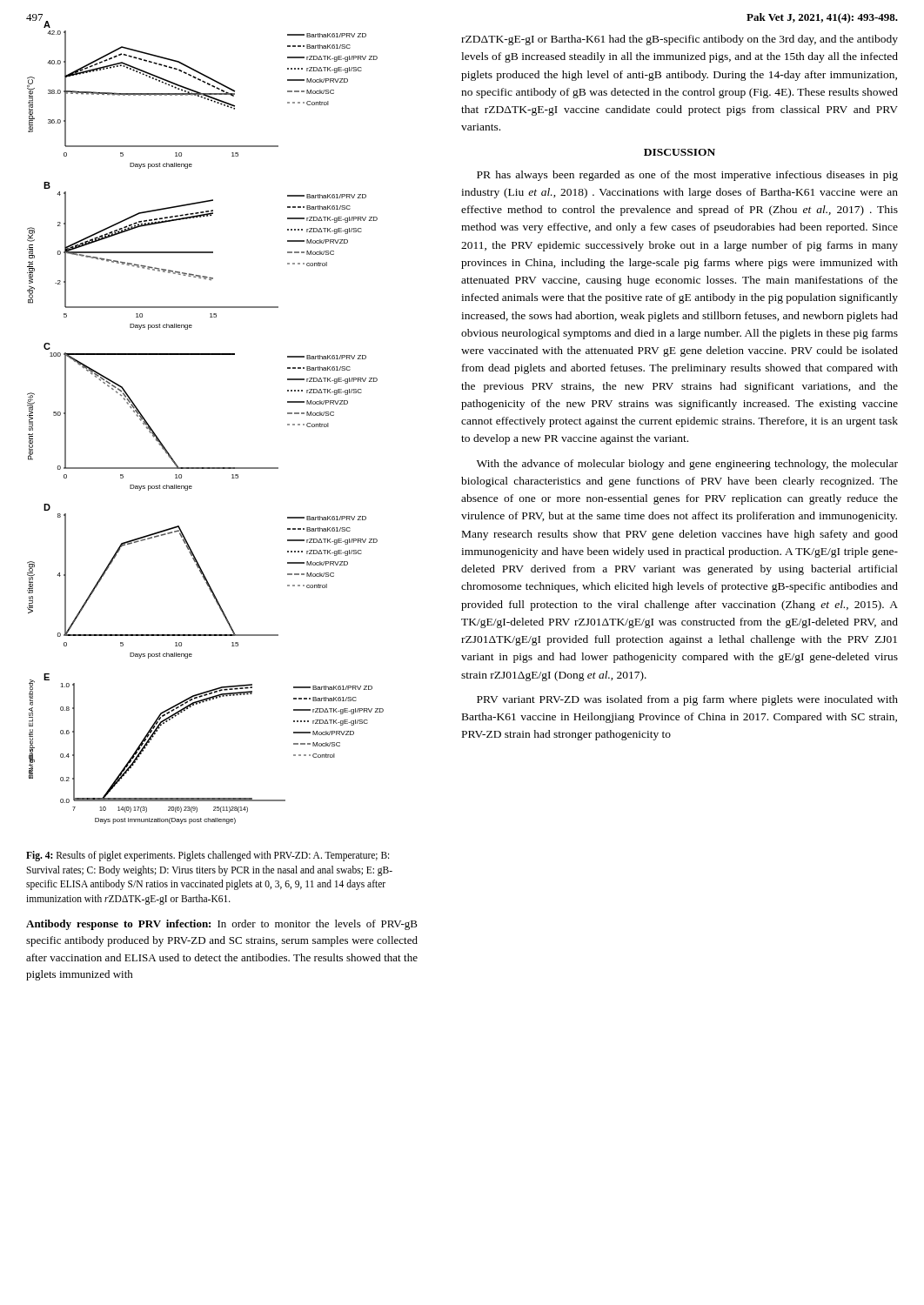Click the passage that begins "PRV variant PRV-ZD"
The image size is (924, 1305).
click(x=680, y=716)
